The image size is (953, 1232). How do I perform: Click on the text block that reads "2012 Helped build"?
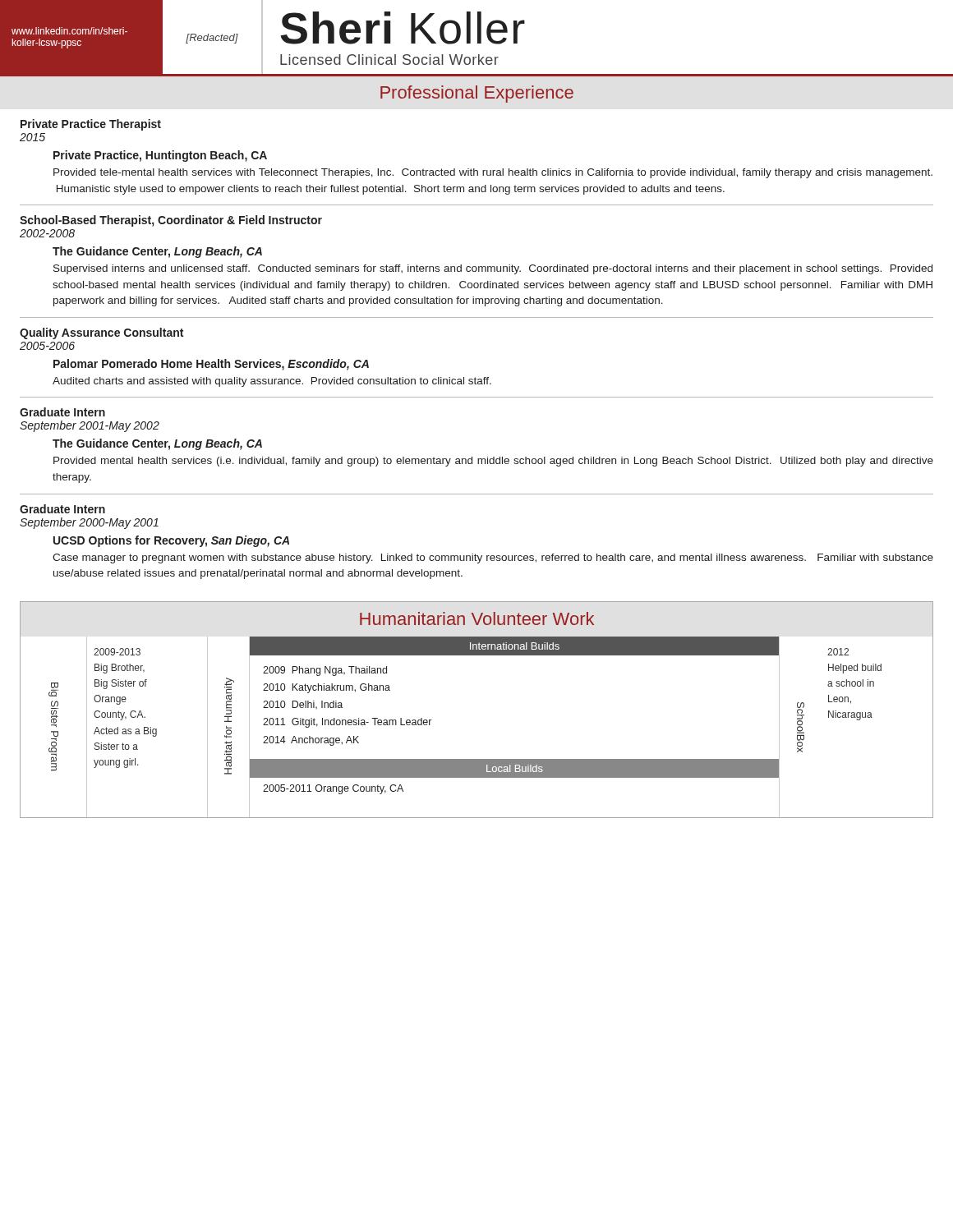[x=855, y=683]
